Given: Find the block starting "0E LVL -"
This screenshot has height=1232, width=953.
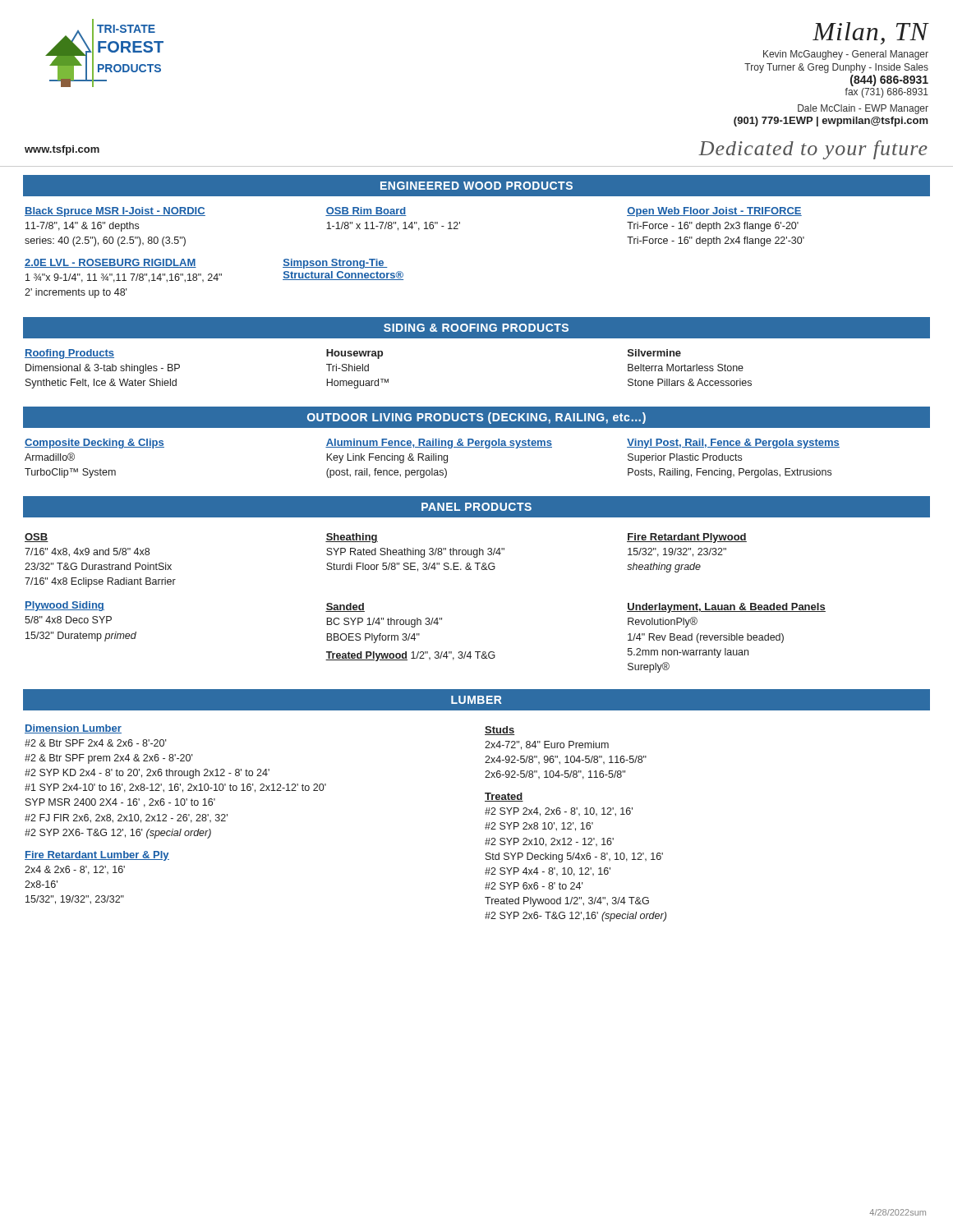Looking at the screenshot, I should coord(154,277).
